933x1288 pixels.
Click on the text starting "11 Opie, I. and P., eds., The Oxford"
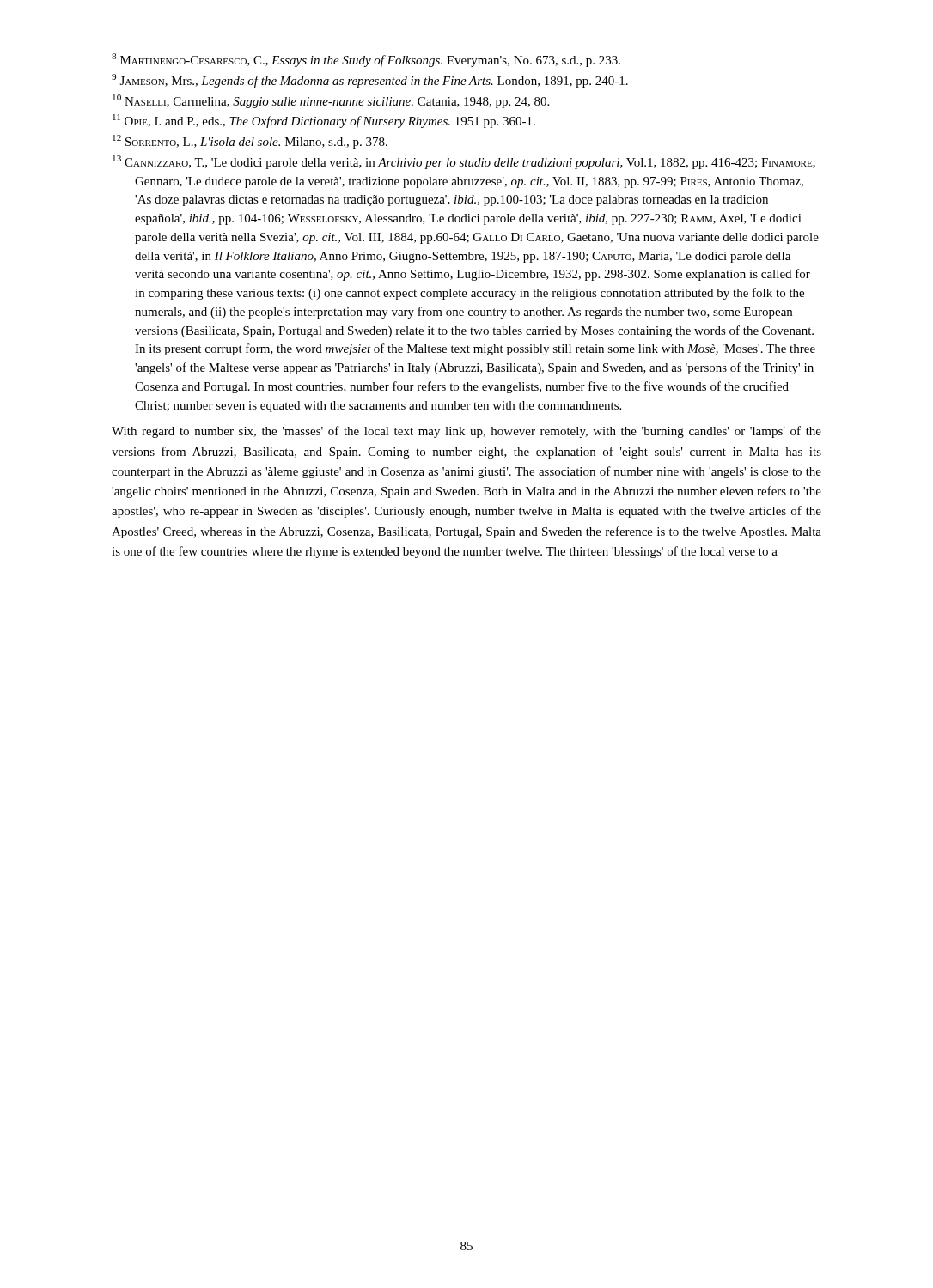pyautogui.click(x=466, y=122)
